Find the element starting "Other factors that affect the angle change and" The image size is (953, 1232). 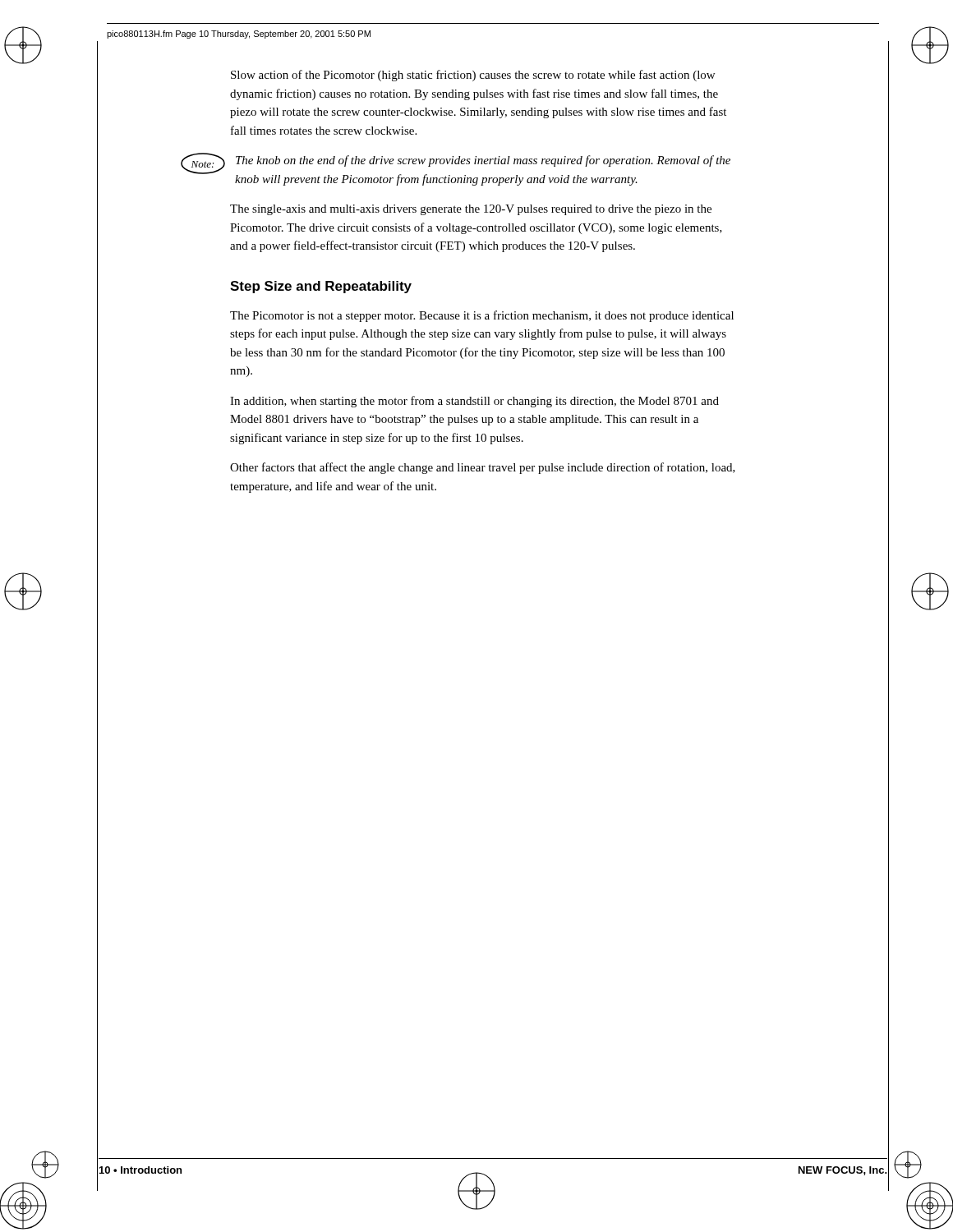point(483,477)
